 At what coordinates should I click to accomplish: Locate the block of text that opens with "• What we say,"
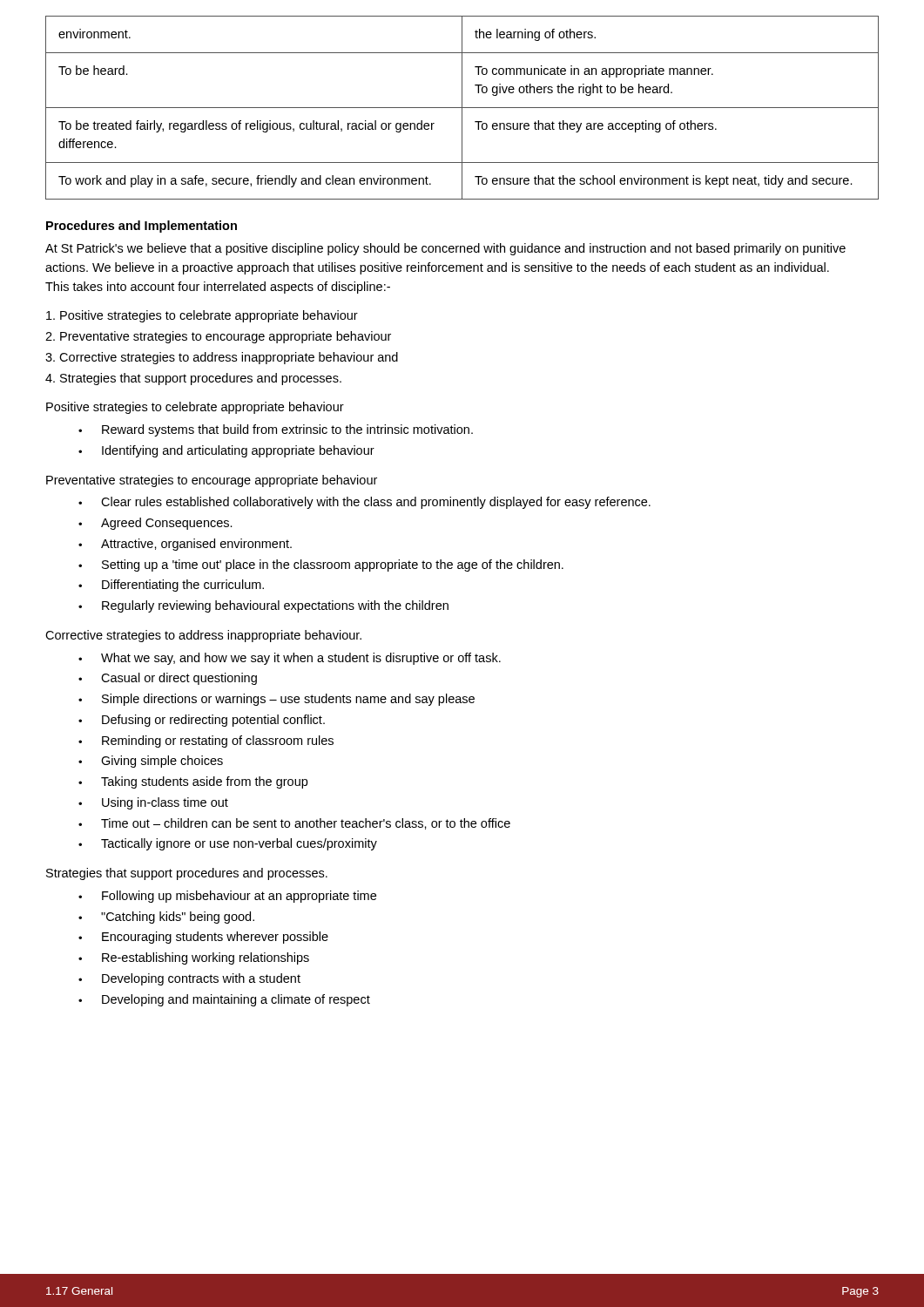point(479,658)
